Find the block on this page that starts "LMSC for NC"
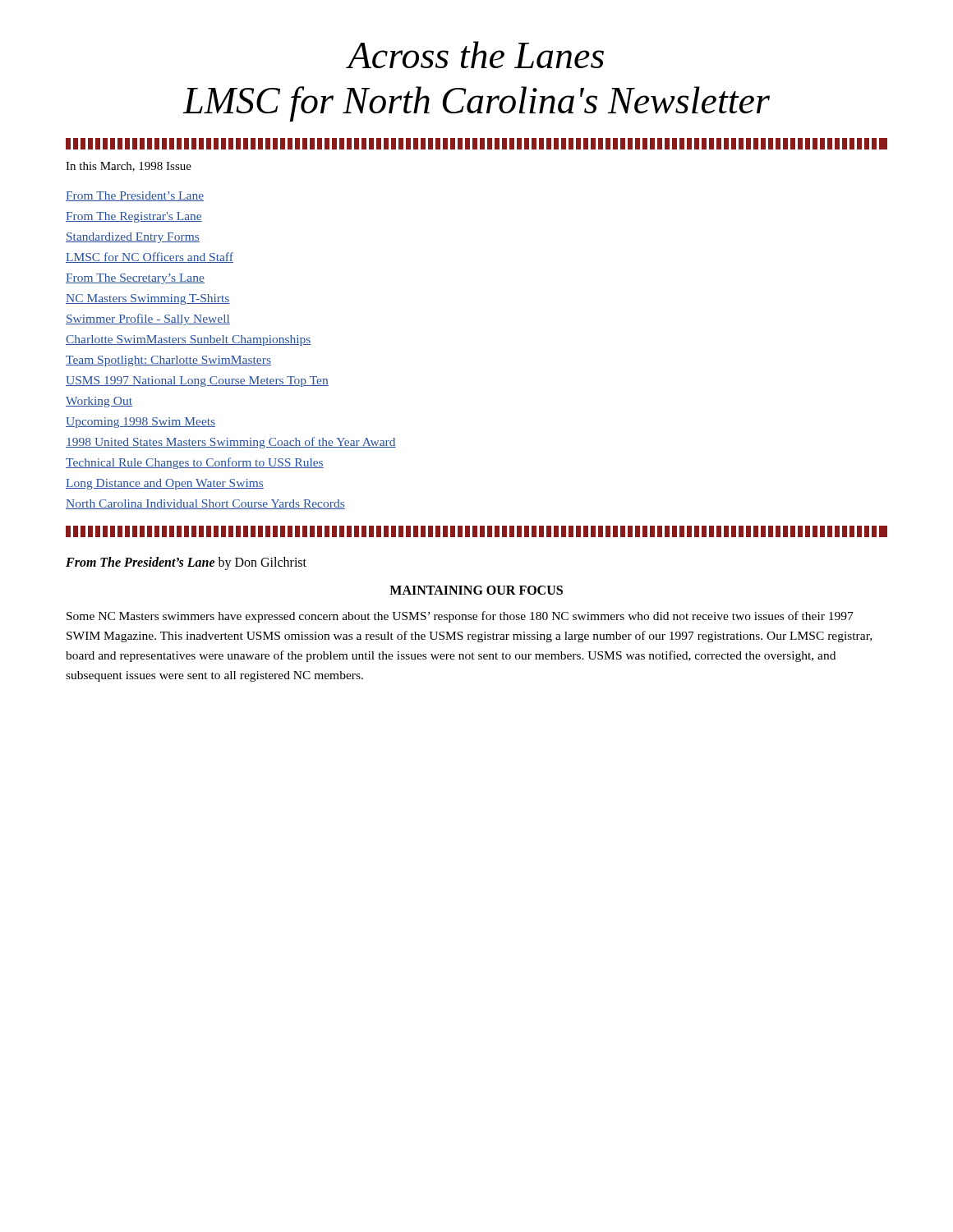This screenshot has height=1232, width=953. pyautogui.click(x=150, y=257)
